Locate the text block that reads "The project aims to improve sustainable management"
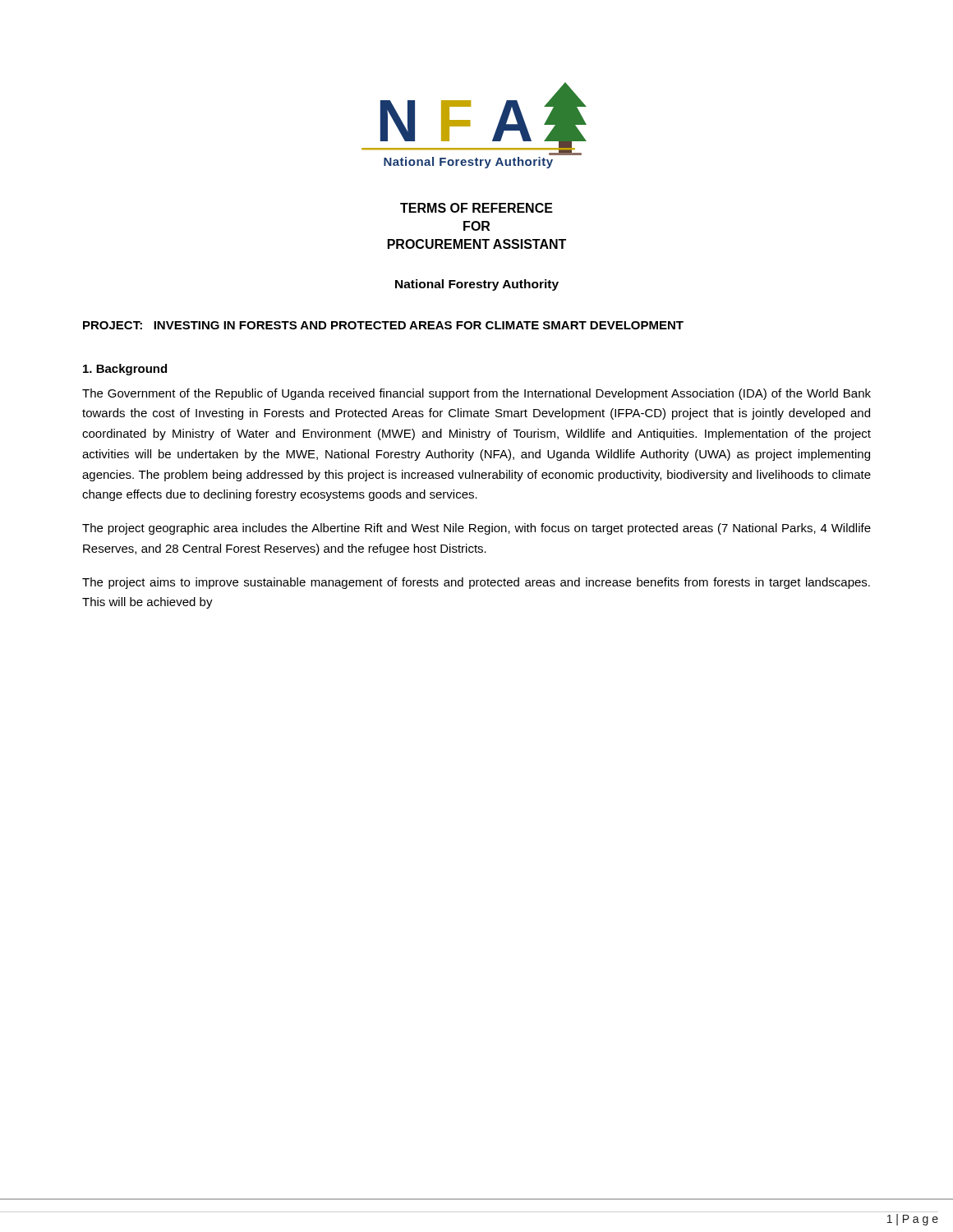Image resolution: width=953 pixels, height=1232 pixels. (476, 592)
